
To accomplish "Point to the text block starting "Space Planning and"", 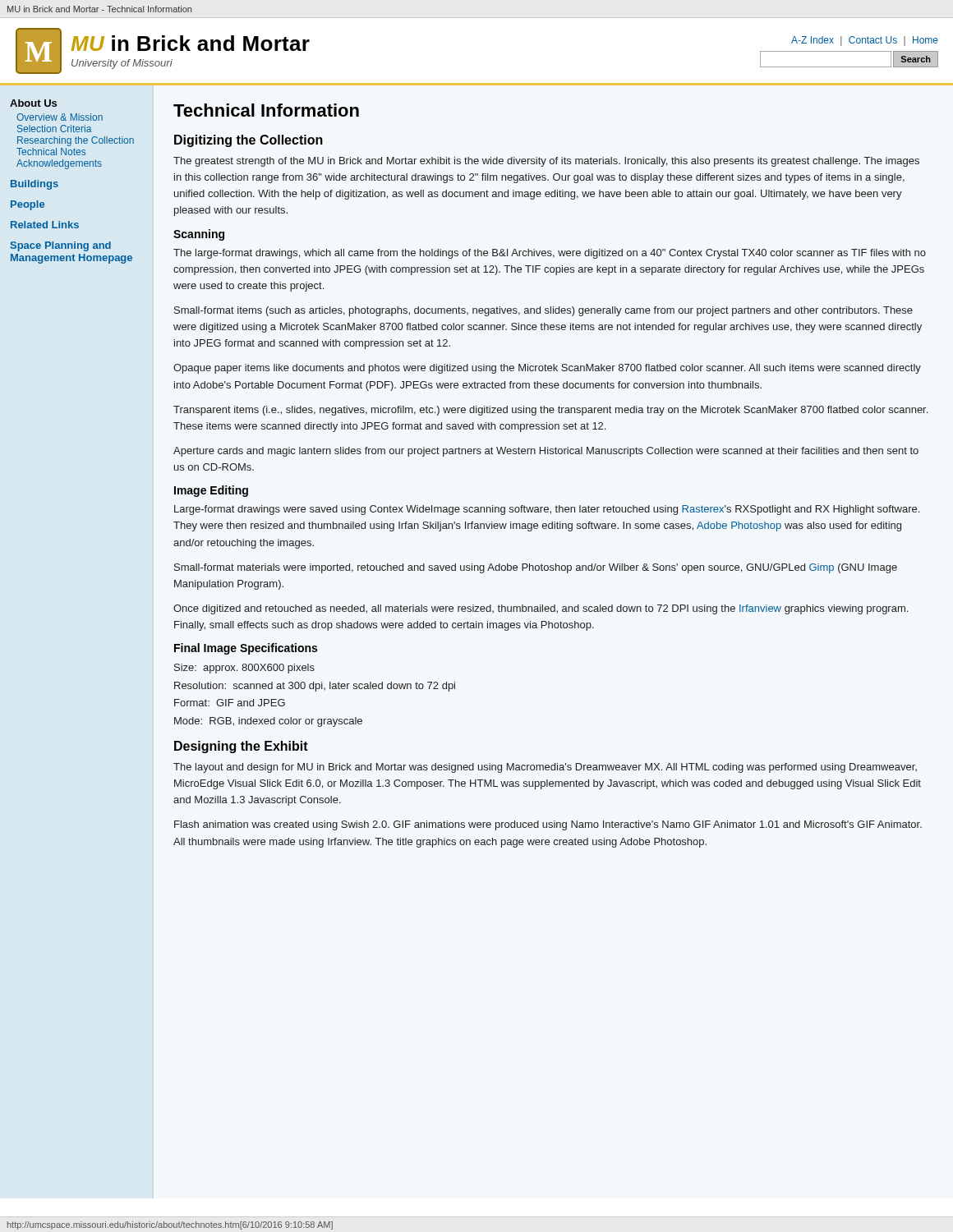I will point(71,251).
